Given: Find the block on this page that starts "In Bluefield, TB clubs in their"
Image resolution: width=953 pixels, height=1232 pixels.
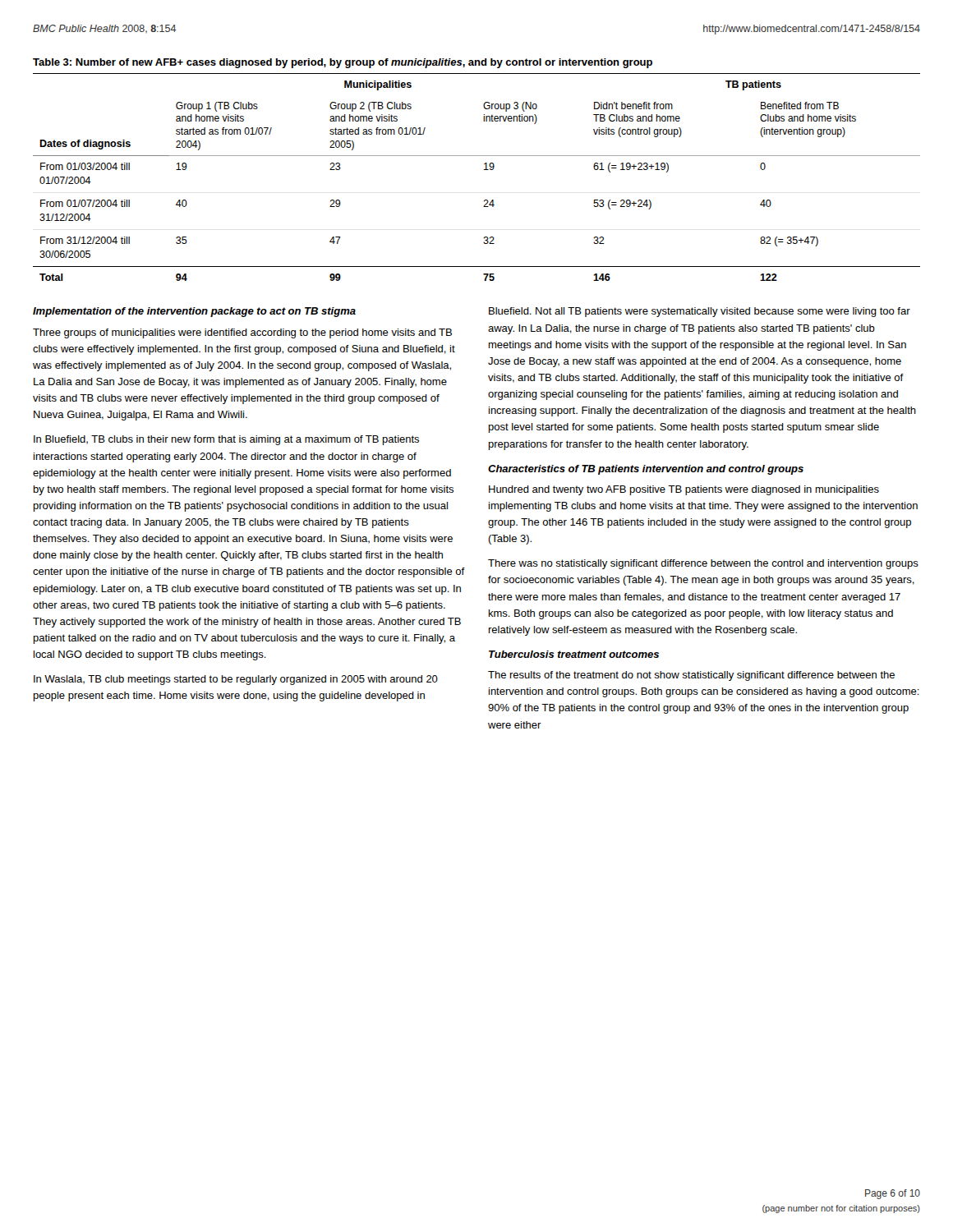Looking at the screenshot, I should [249, 547].
